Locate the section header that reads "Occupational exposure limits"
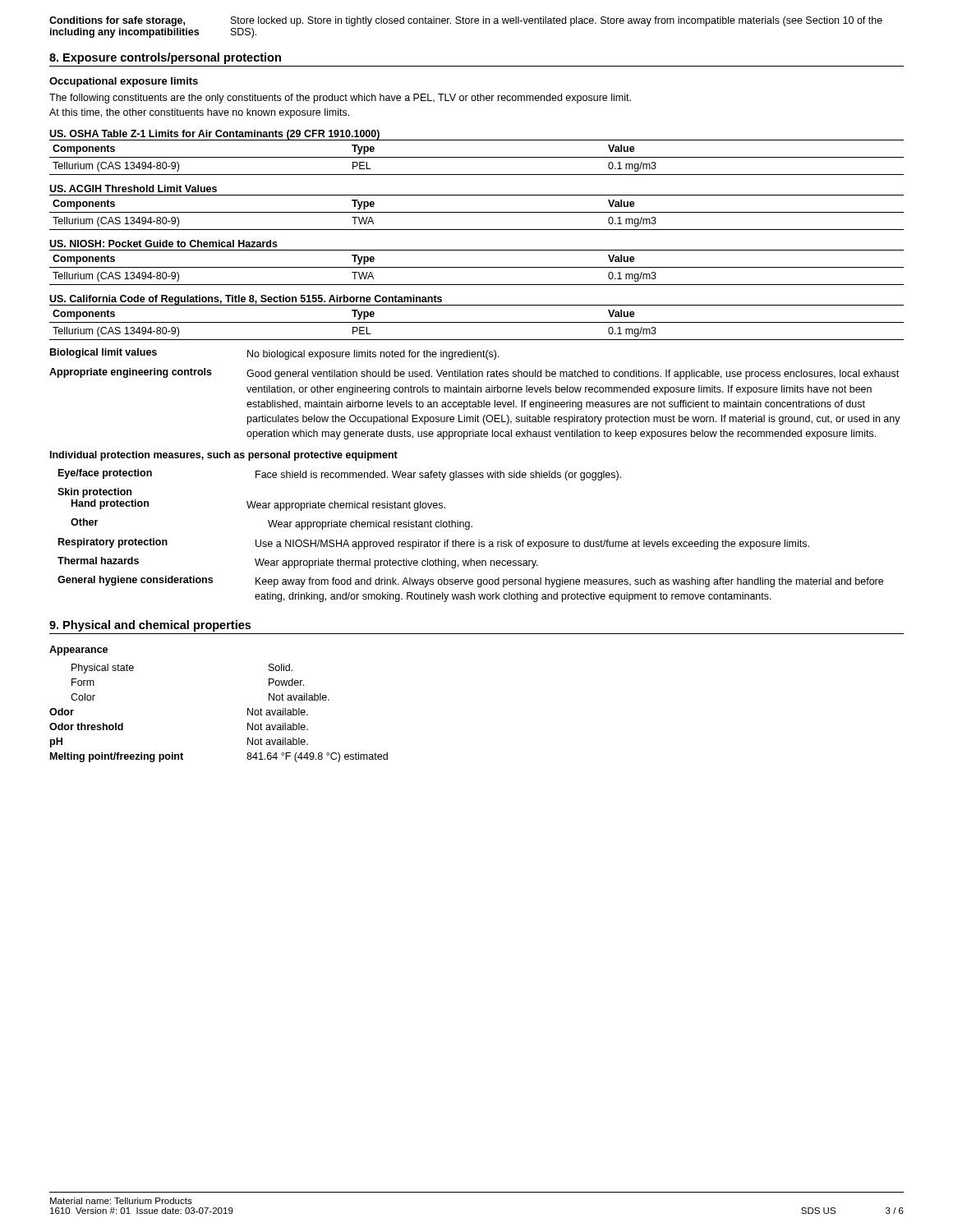953x1232 pixels. point(124,81)
